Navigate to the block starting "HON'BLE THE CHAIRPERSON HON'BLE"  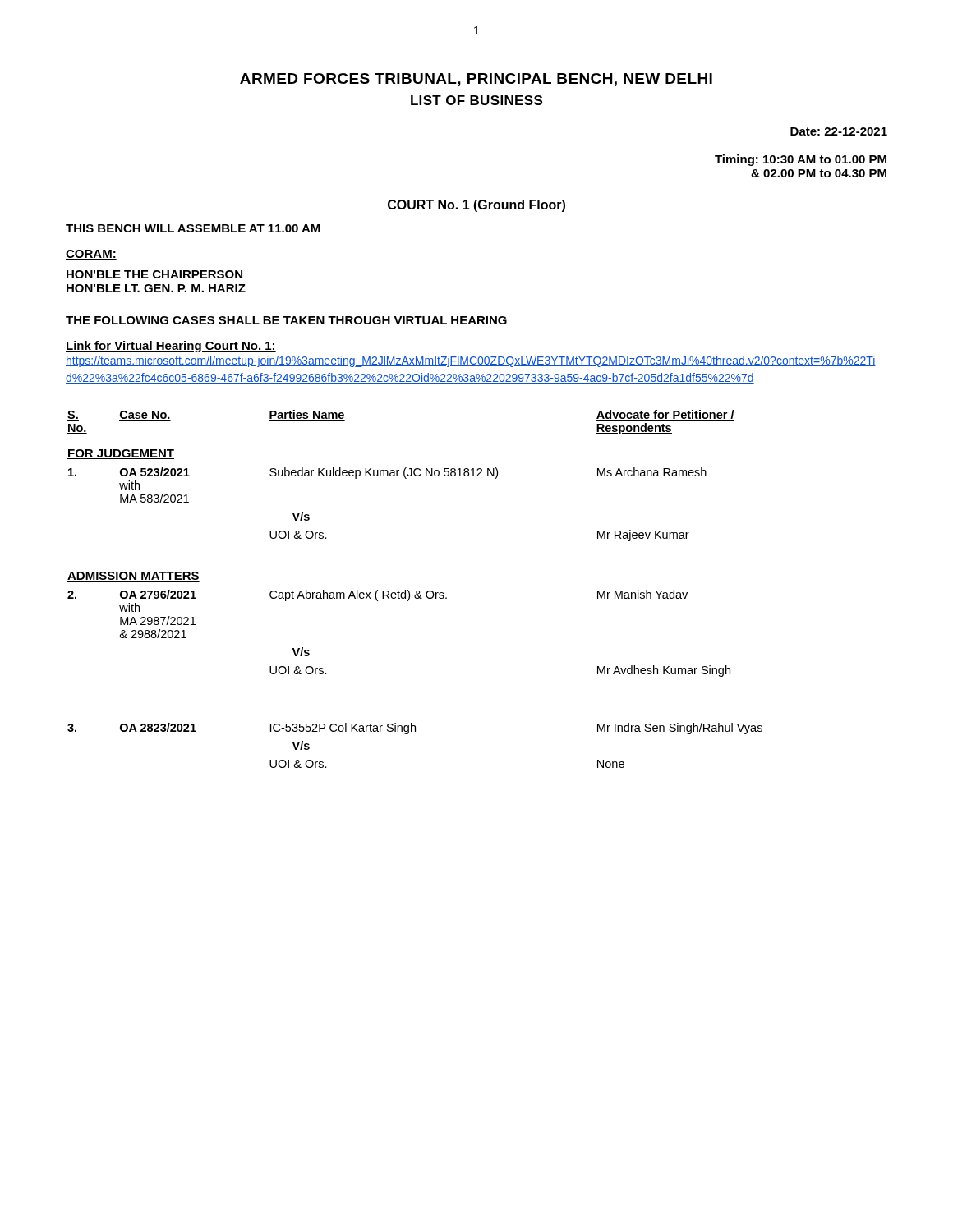(156, 281)
